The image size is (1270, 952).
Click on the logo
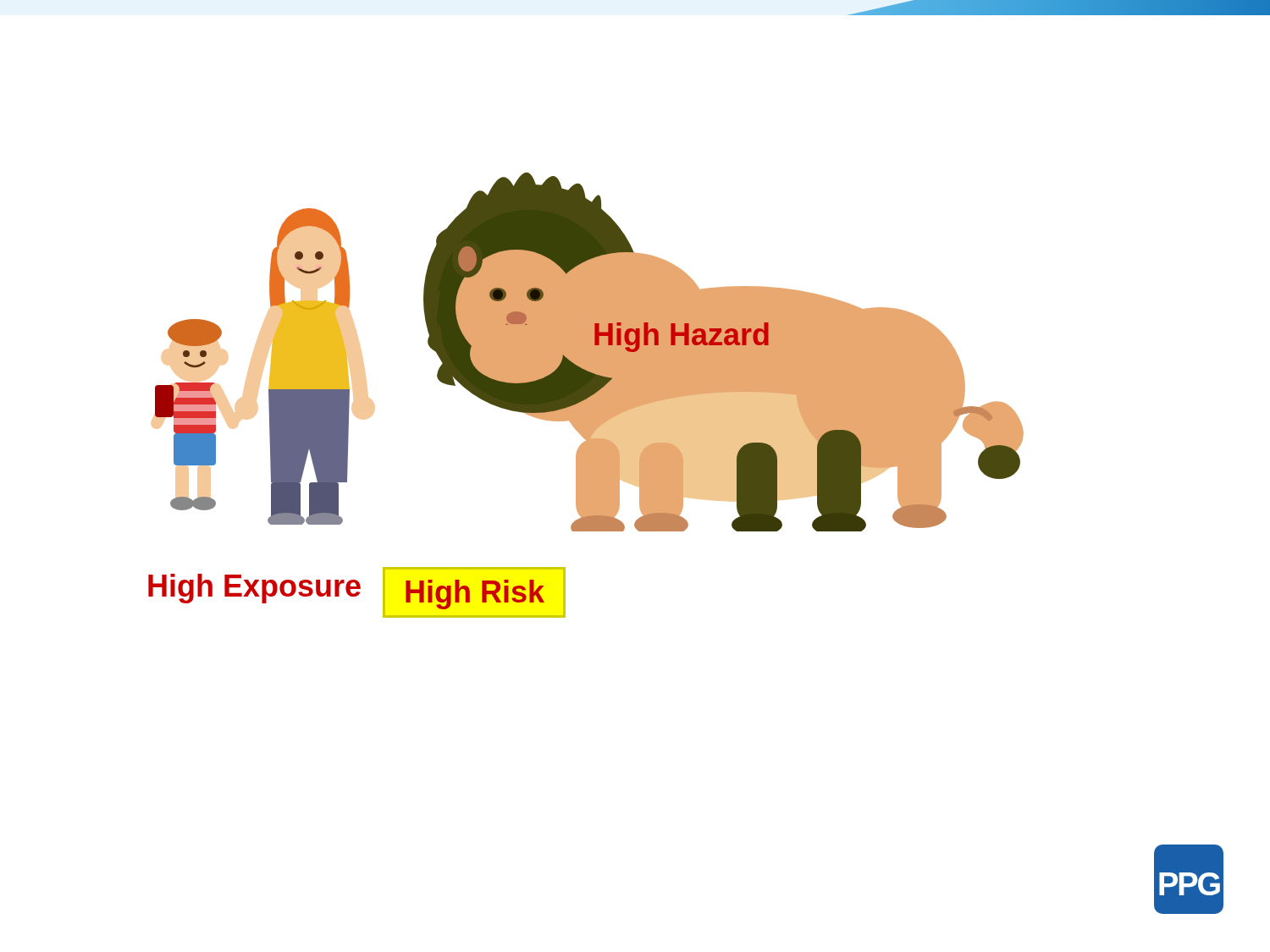pos(1189,879)
